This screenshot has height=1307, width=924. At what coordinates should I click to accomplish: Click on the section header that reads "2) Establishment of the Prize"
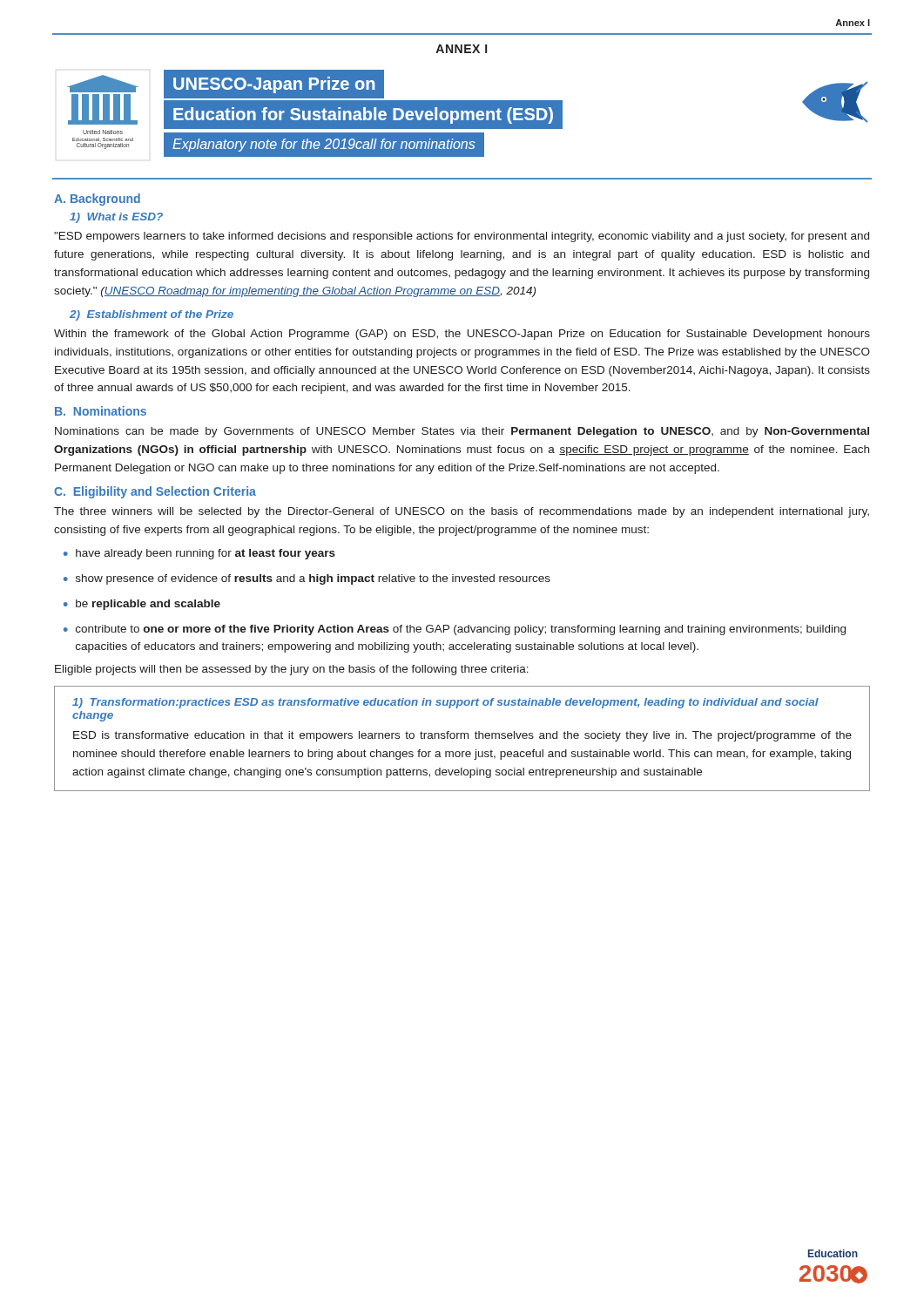[x=152, y=314]
